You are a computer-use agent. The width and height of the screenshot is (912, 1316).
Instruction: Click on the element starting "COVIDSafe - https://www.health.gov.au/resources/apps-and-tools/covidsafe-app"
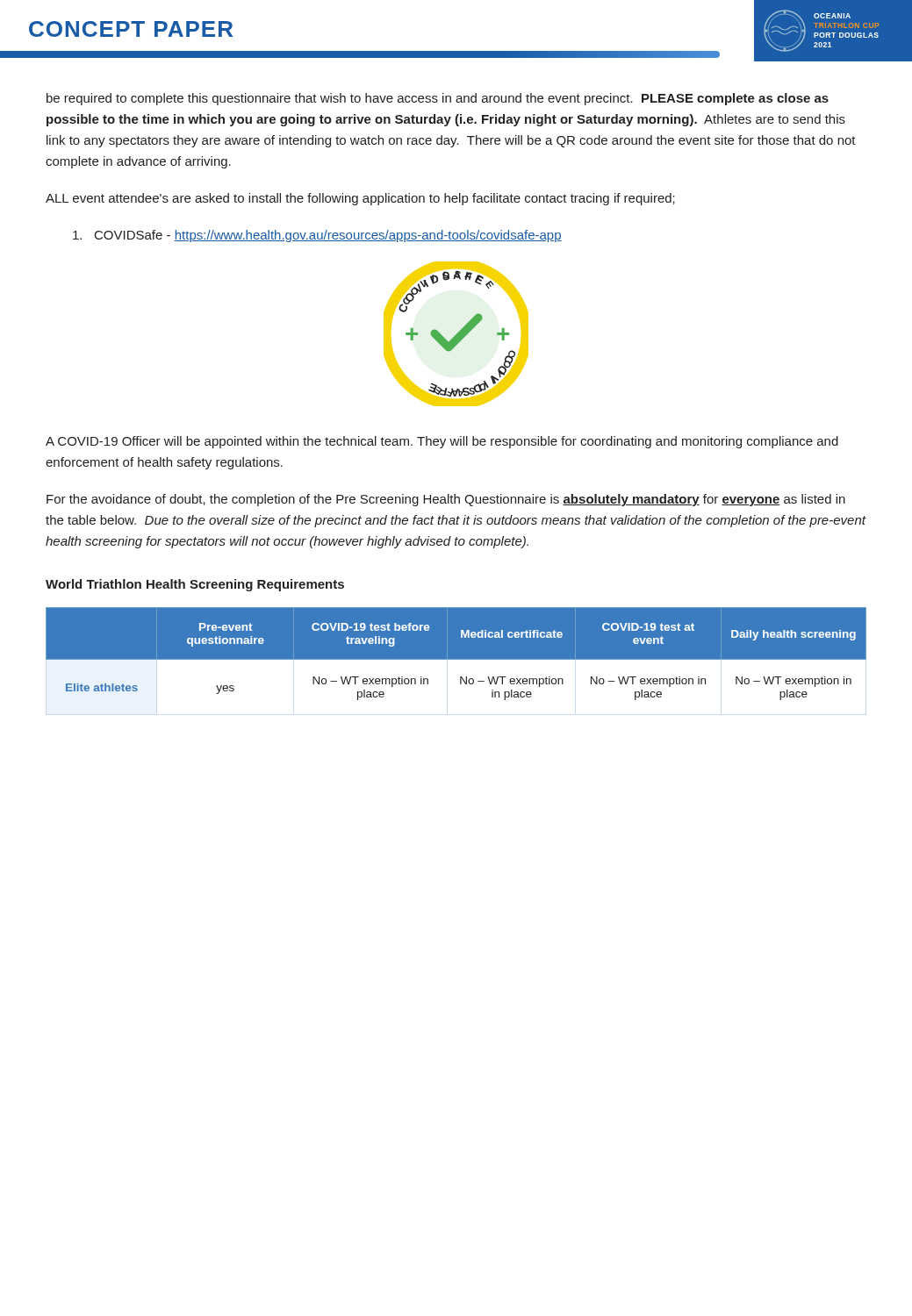point(317,235)
